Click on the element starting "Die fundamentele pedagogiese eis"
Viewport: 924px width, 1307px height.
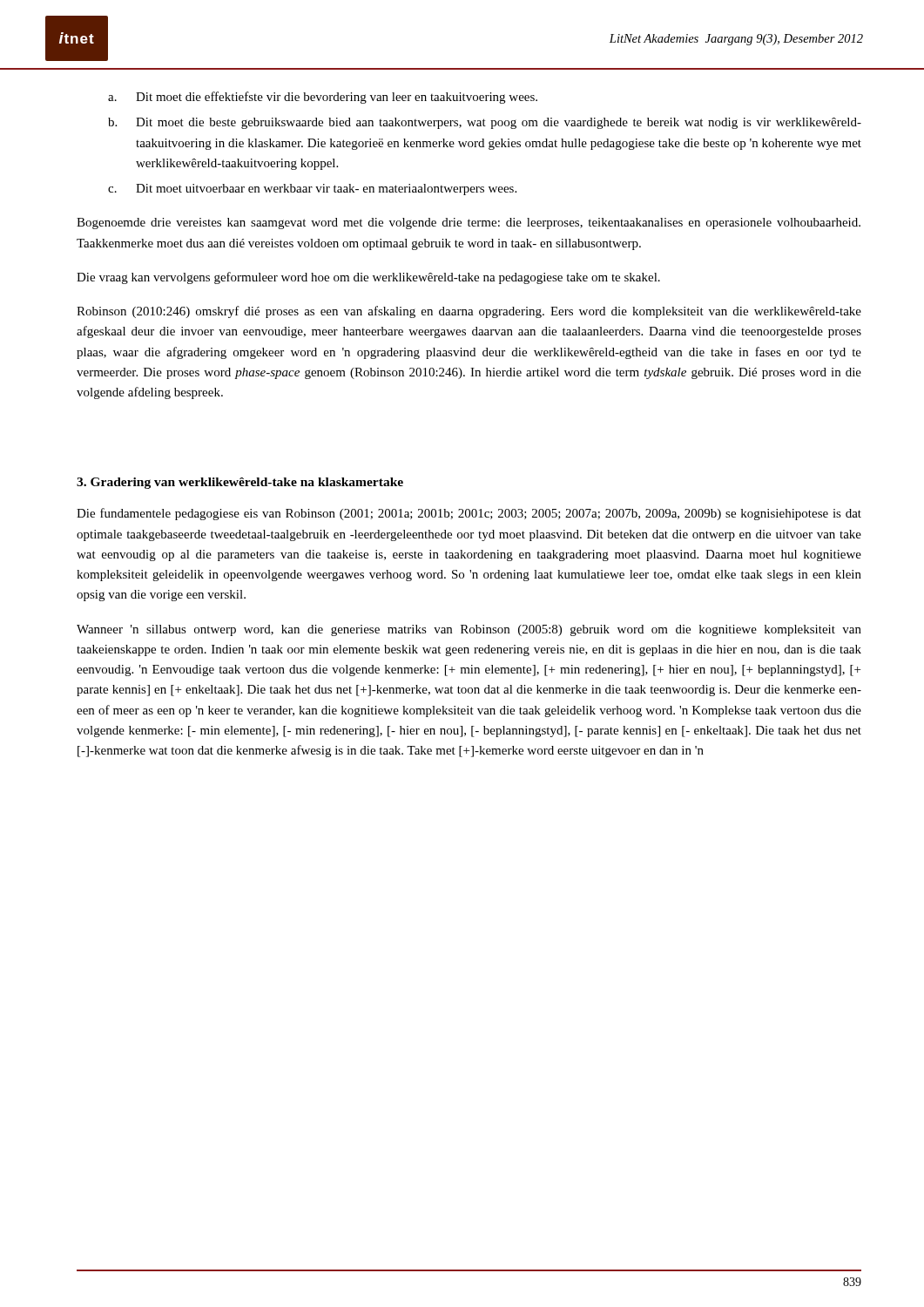(469, 554)
